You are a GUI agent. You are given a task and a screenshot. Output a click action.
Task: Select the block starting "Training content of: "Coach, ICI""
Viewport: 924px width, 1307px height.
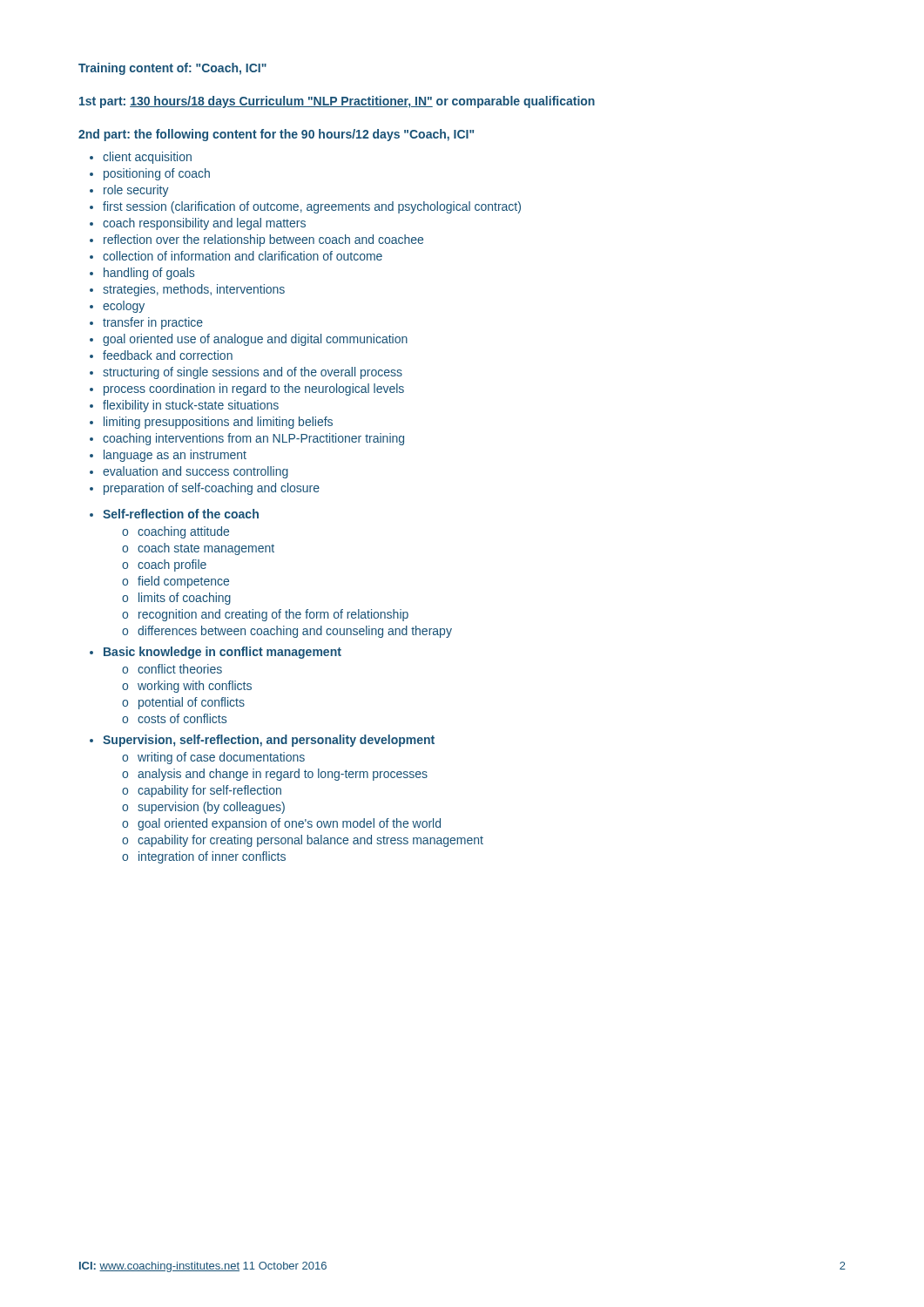(173, 68)
